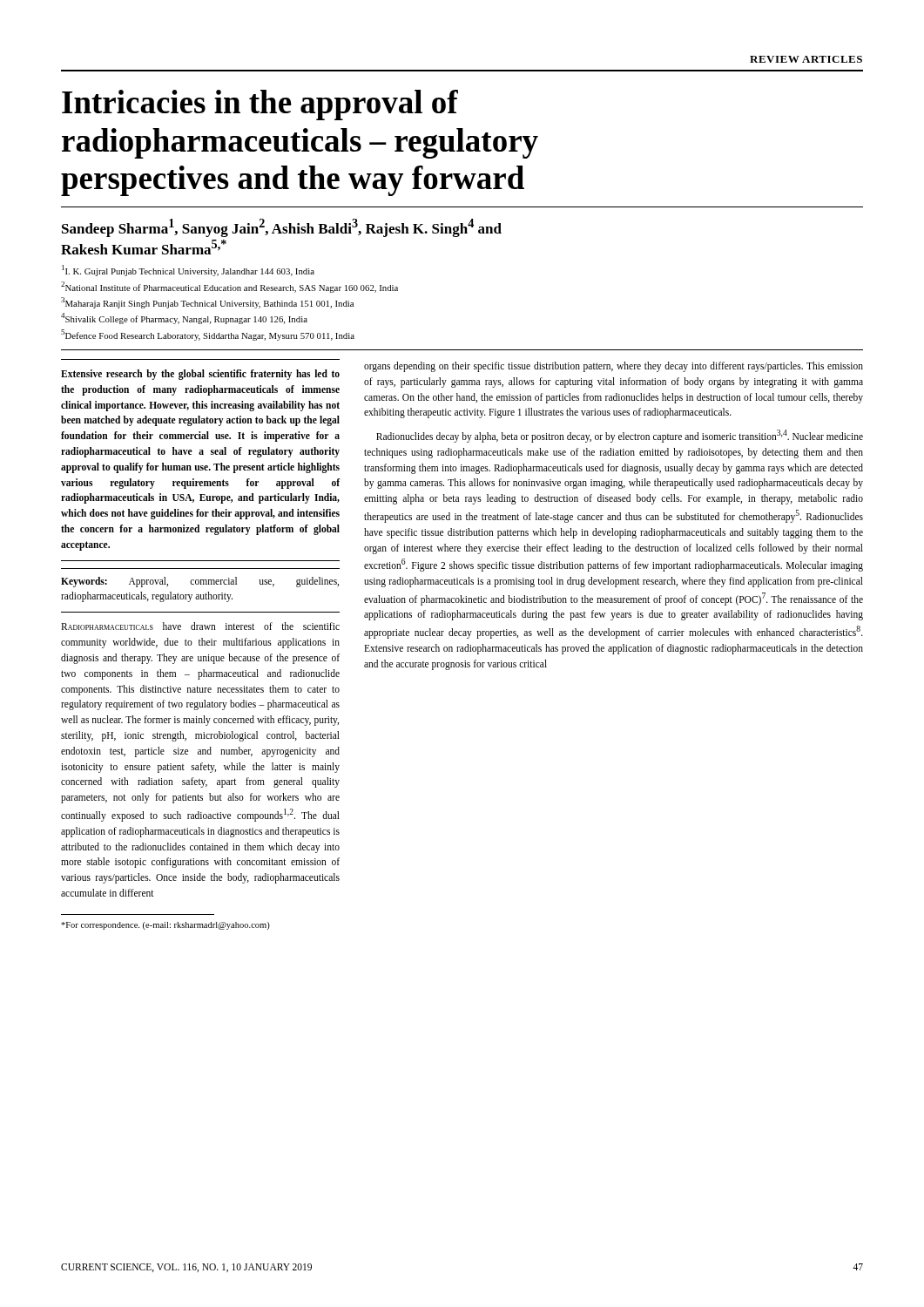This screenshot has width=924, height=1307.
Task: Click the passage that begins "Keywords: Approval, commercial use, guidelines, radiopharmaceuticals, regulatory"
Action: (x=200, y=589)
